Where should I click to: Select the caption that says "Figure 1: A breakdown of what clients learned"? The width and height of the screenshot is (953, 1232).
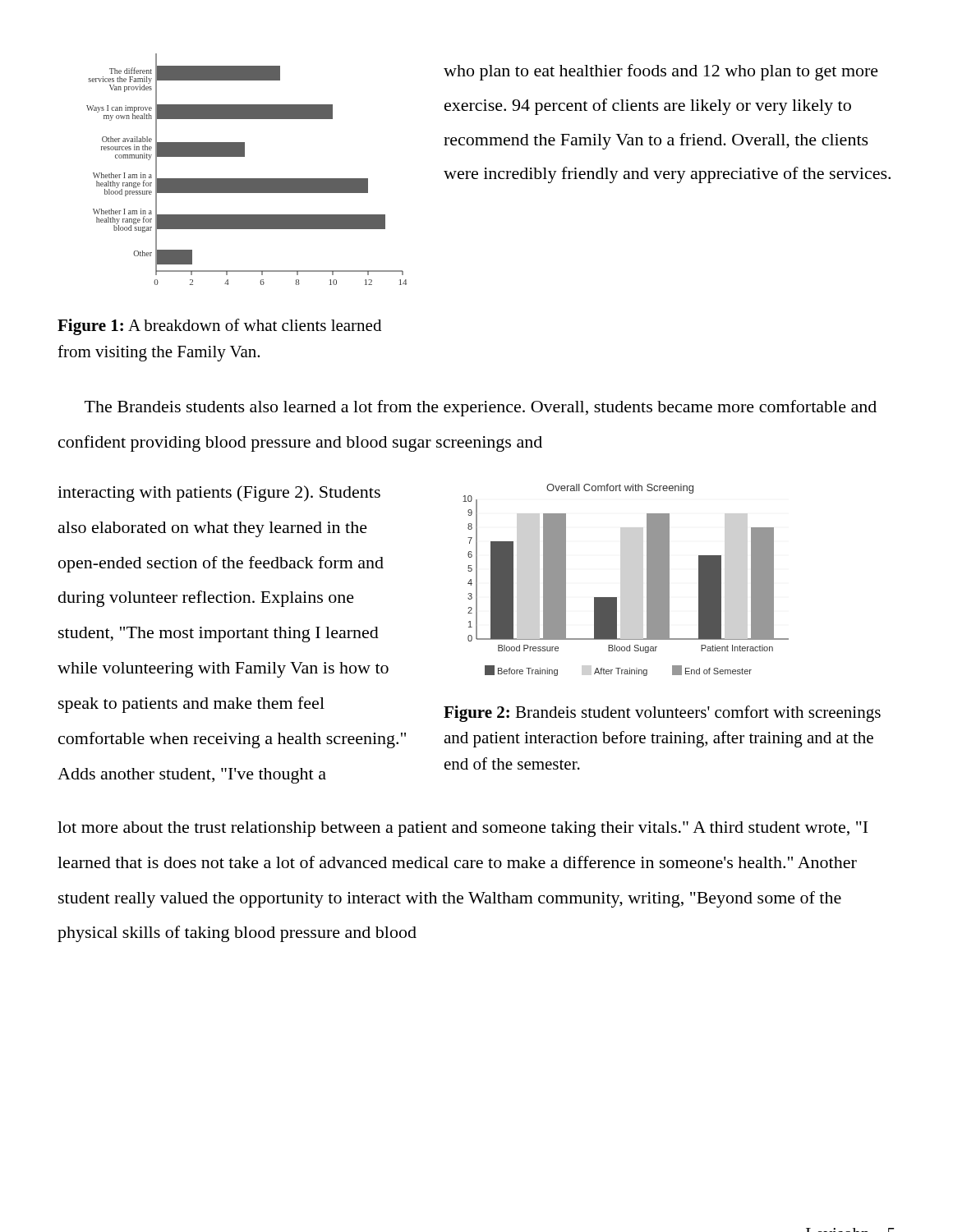pos(220,338)
